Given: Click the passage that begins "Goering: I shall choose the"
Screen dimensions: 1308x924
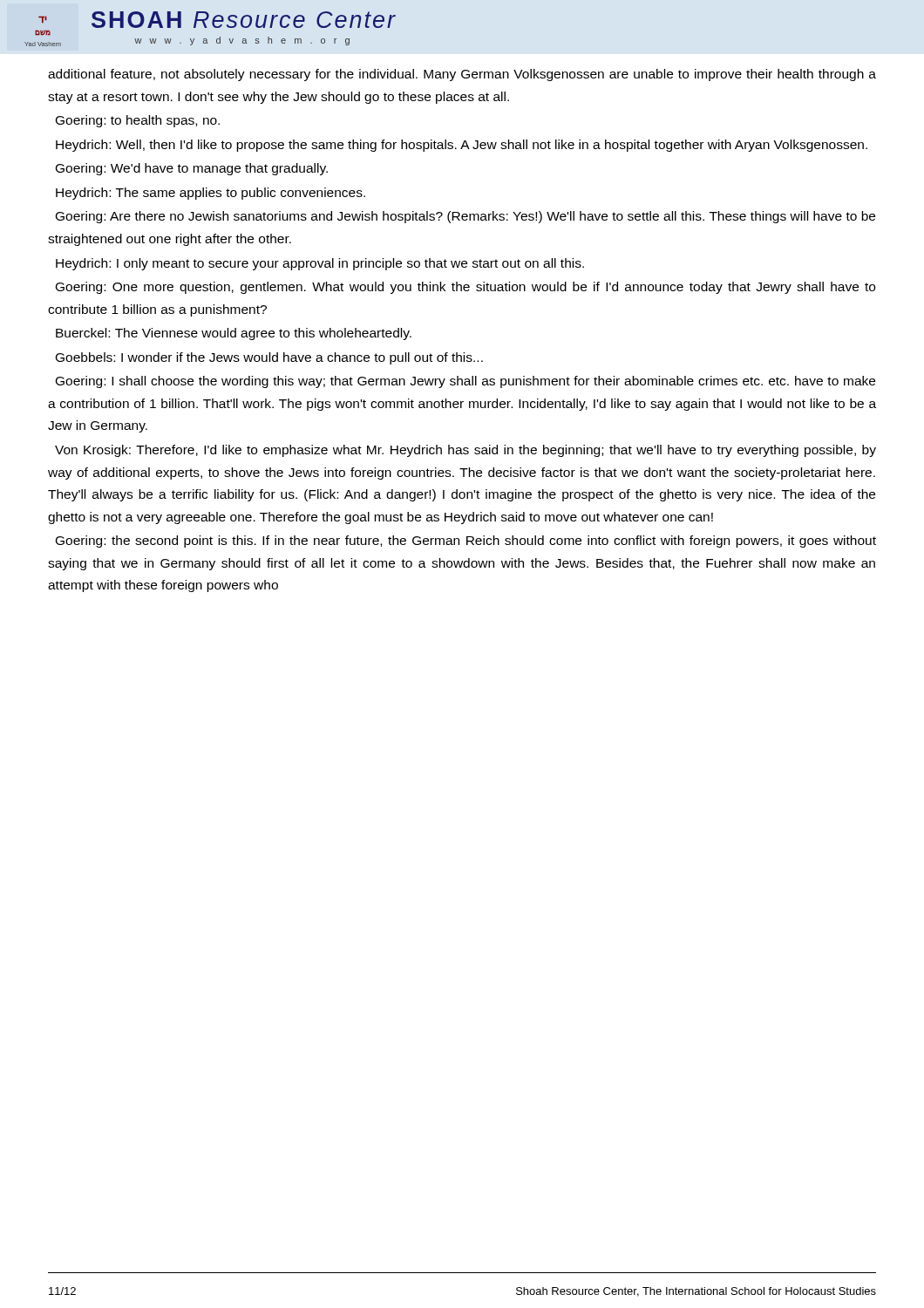Looking at the screenshot, I should pyautogui.click(x=462, y=403).
